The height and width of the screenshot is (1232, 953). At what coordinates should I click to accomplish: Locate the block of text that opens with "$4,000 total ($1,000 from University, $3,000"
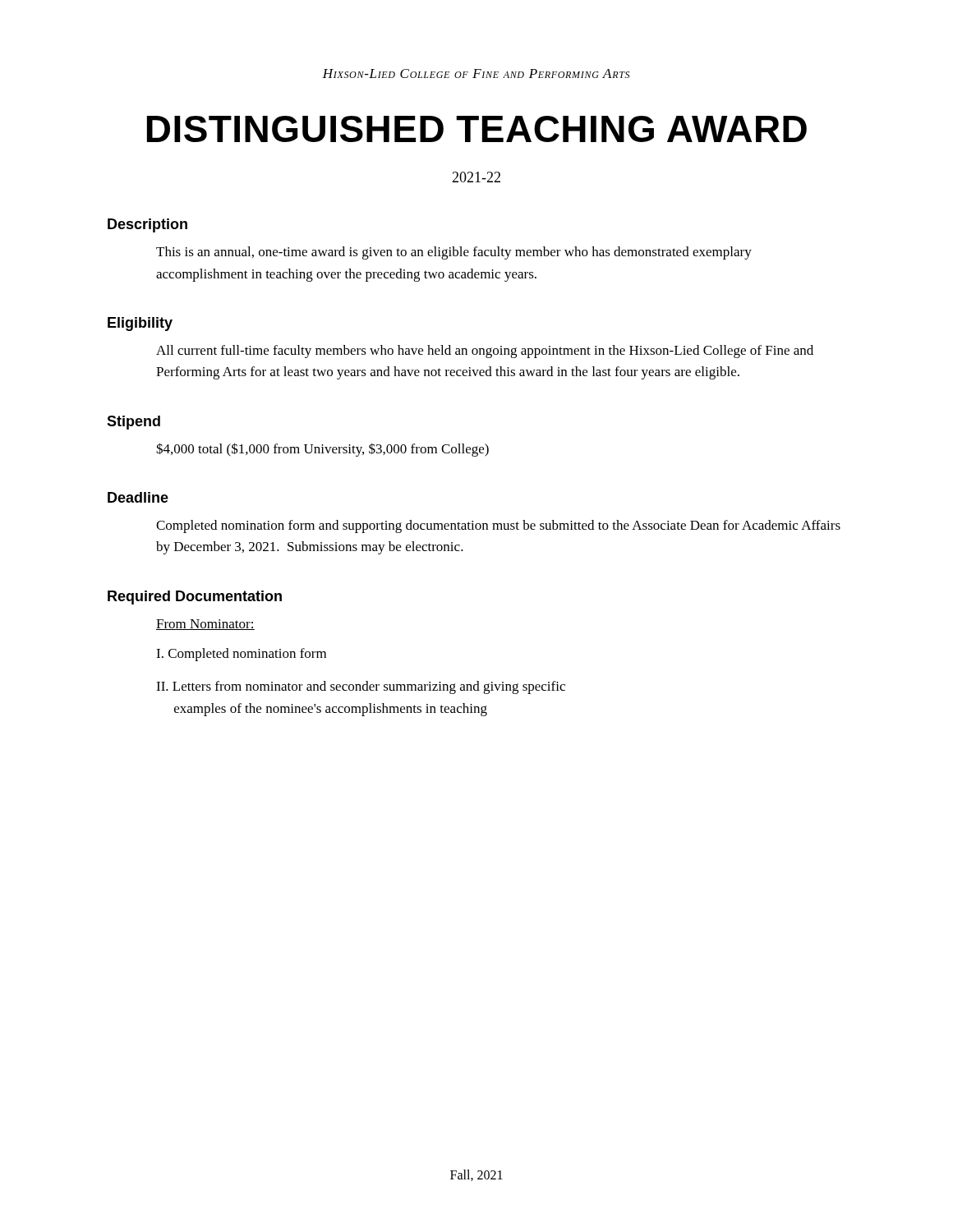[x=323, y=449]
